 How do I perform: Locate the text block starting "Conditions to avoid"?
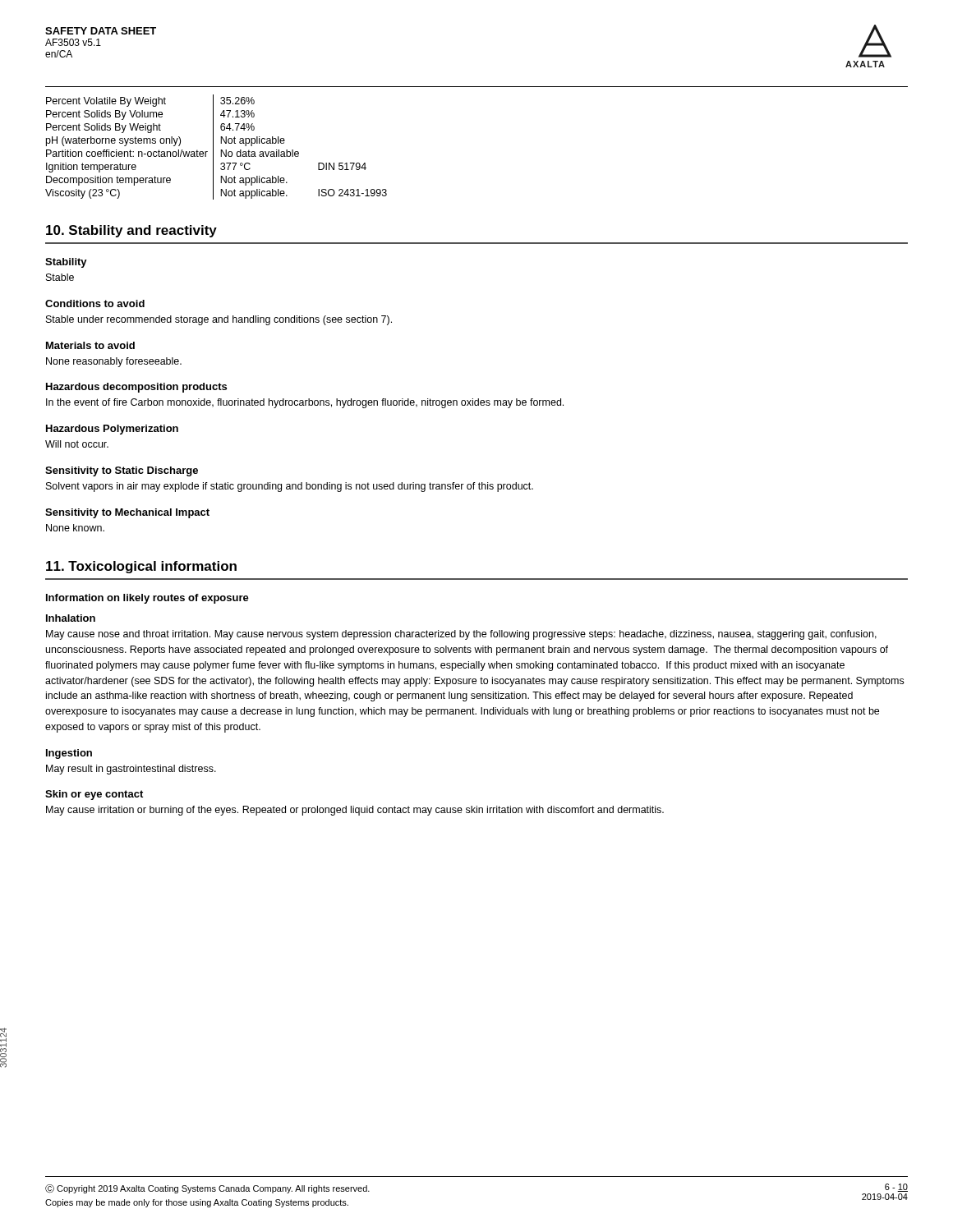(x=95, y=303)
